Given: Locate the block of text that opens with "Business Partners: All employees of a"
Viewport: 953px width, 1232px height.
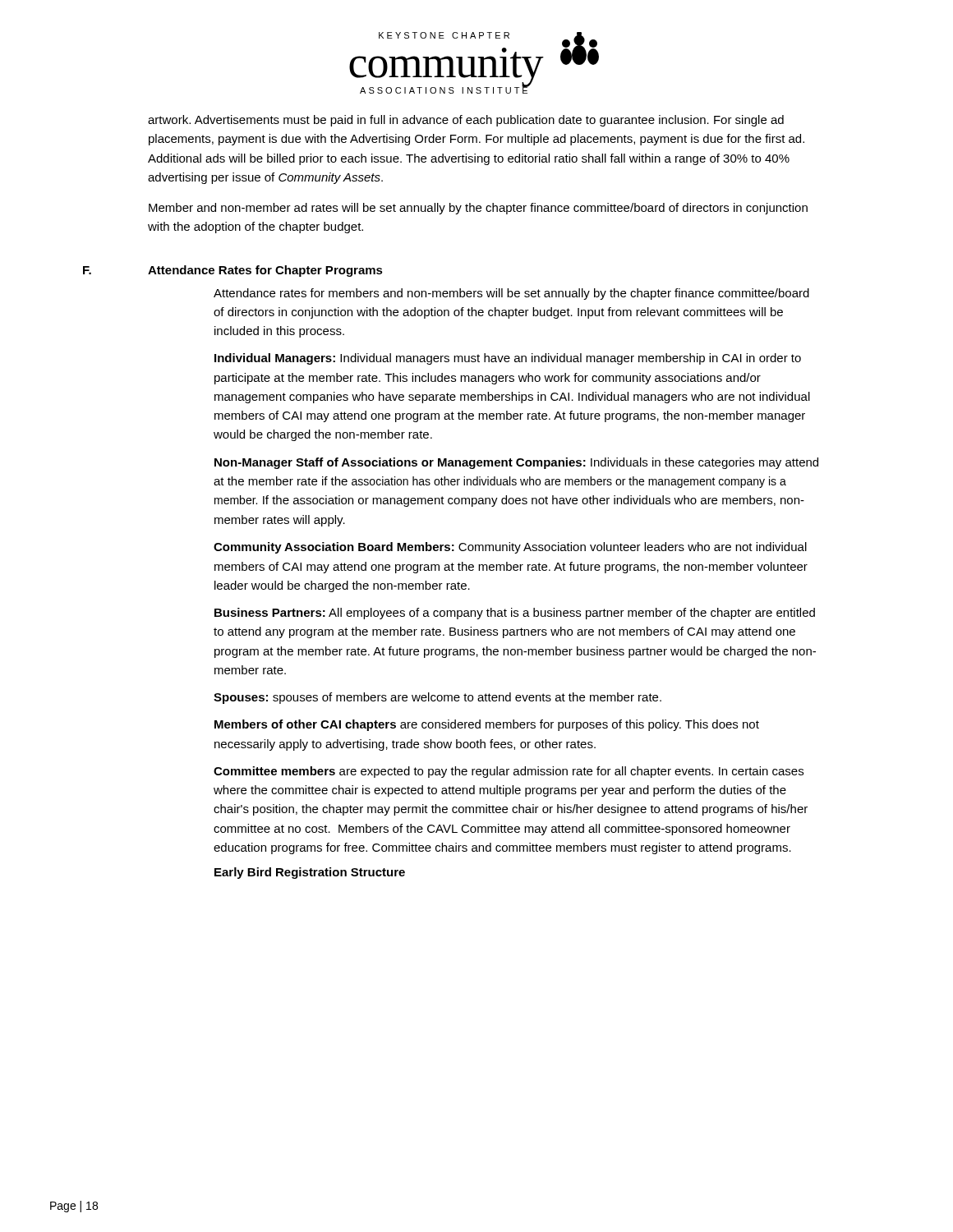Looking at the screenshot, I should point(515,641).
